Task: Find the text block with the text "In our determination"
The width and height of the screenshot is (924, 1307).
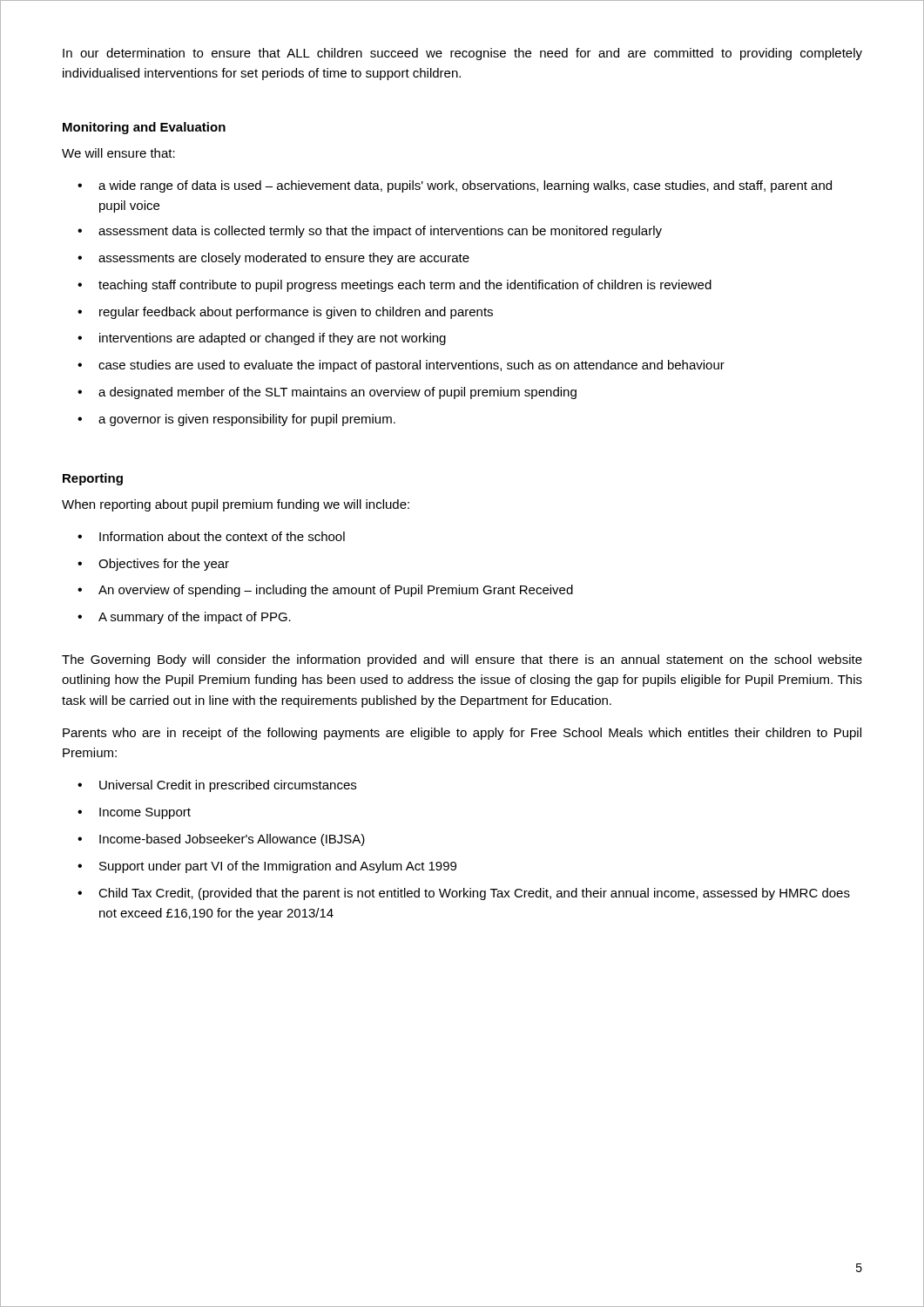Action: point(462,63)
